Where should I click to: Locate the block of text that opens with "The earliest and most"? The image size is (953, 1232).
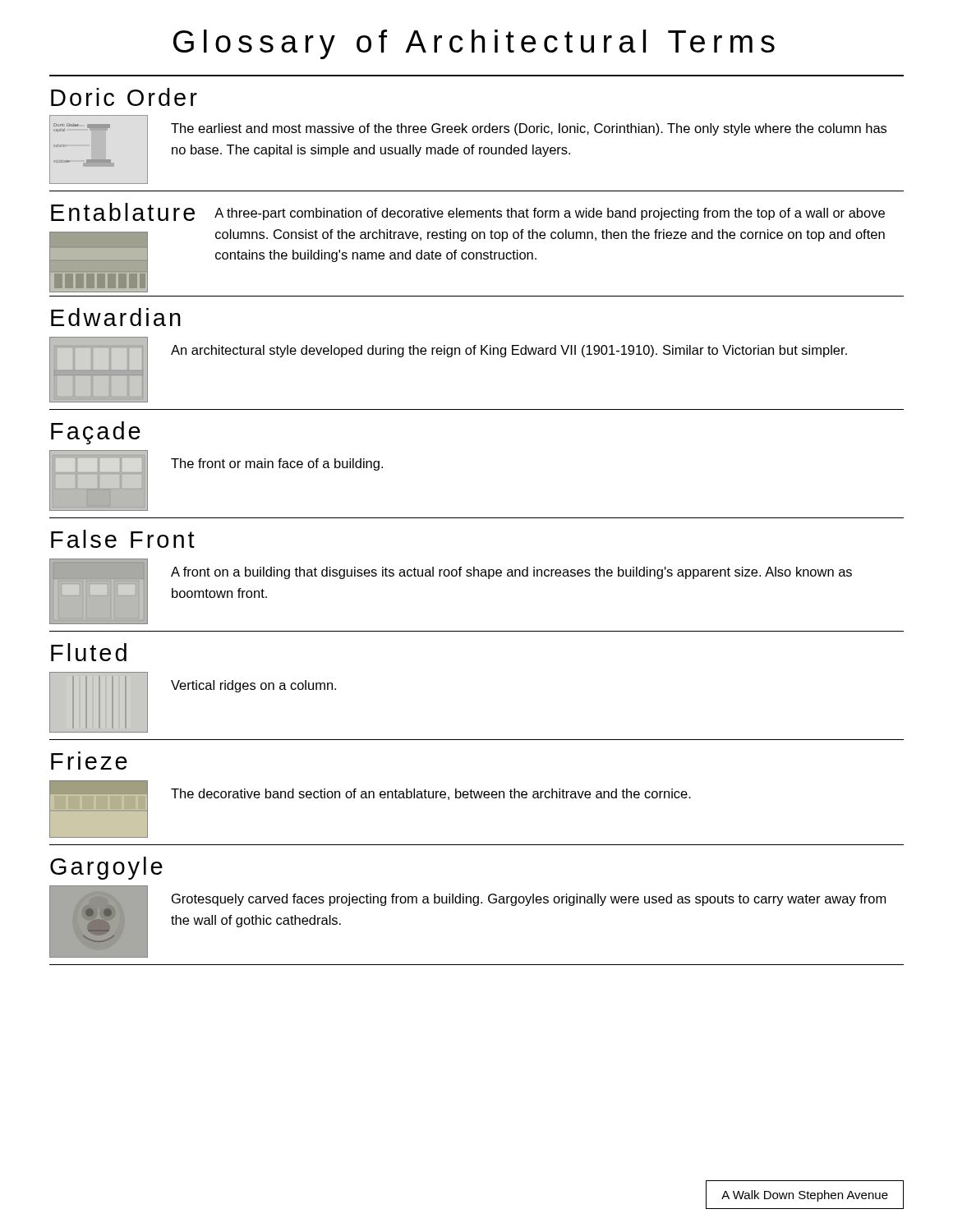[529, 139]
